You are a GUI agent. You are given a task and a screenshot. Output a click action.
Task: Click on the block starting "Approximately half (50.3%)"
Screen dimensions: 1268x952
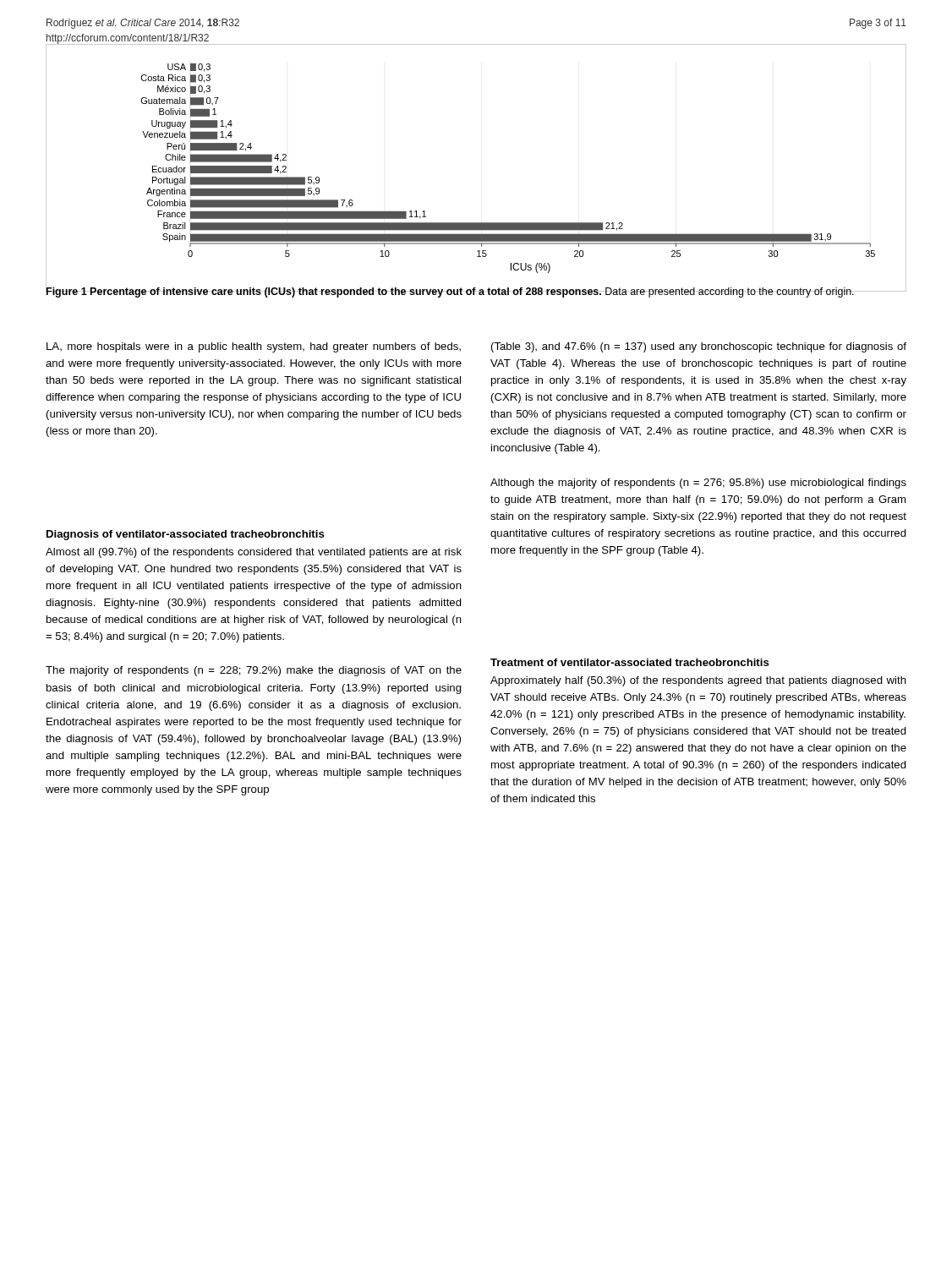[x=698, y=739]
